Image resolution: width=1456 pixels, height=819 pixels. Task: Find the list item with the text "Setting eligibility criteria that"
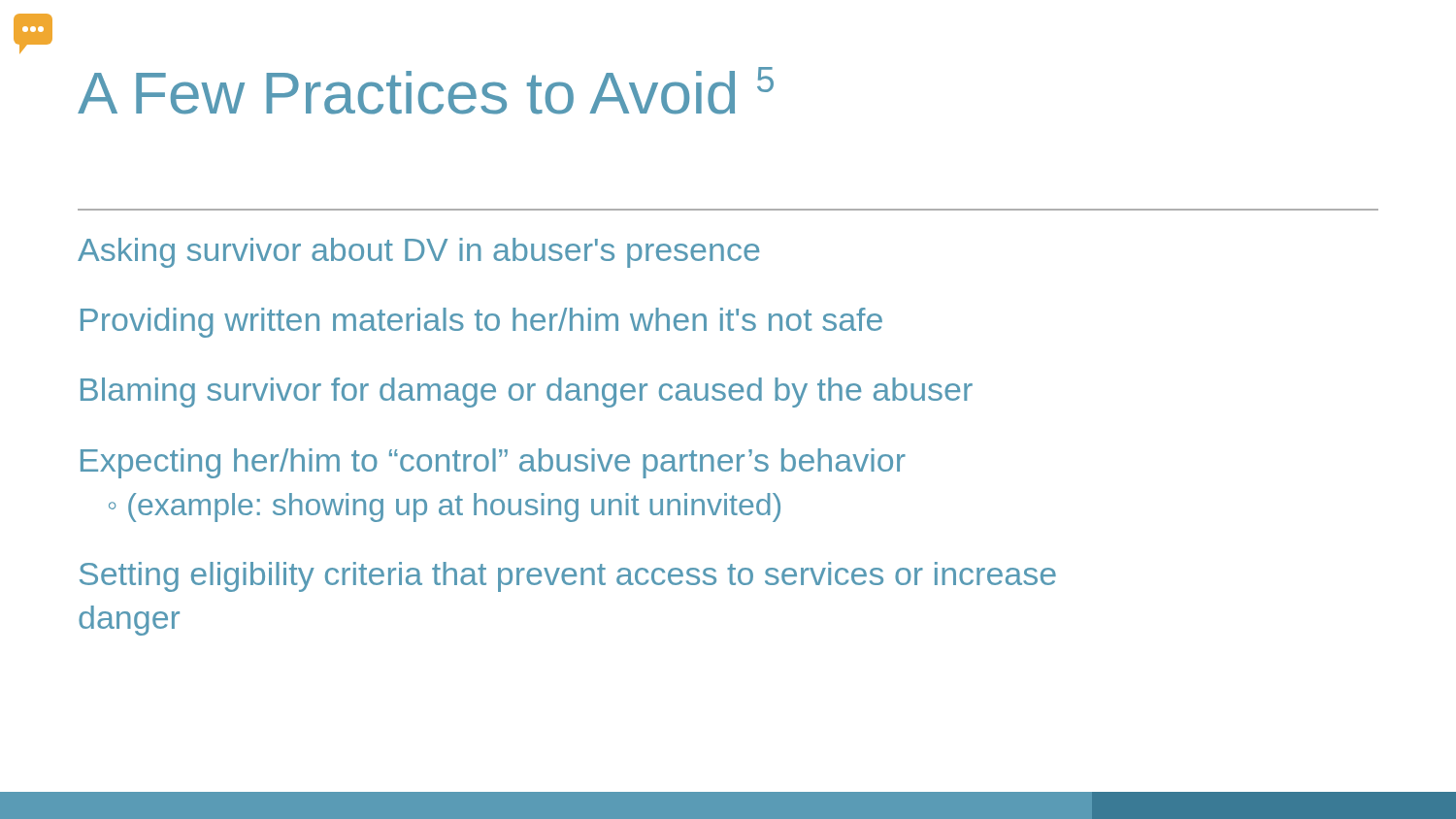(x=567, y=595)
